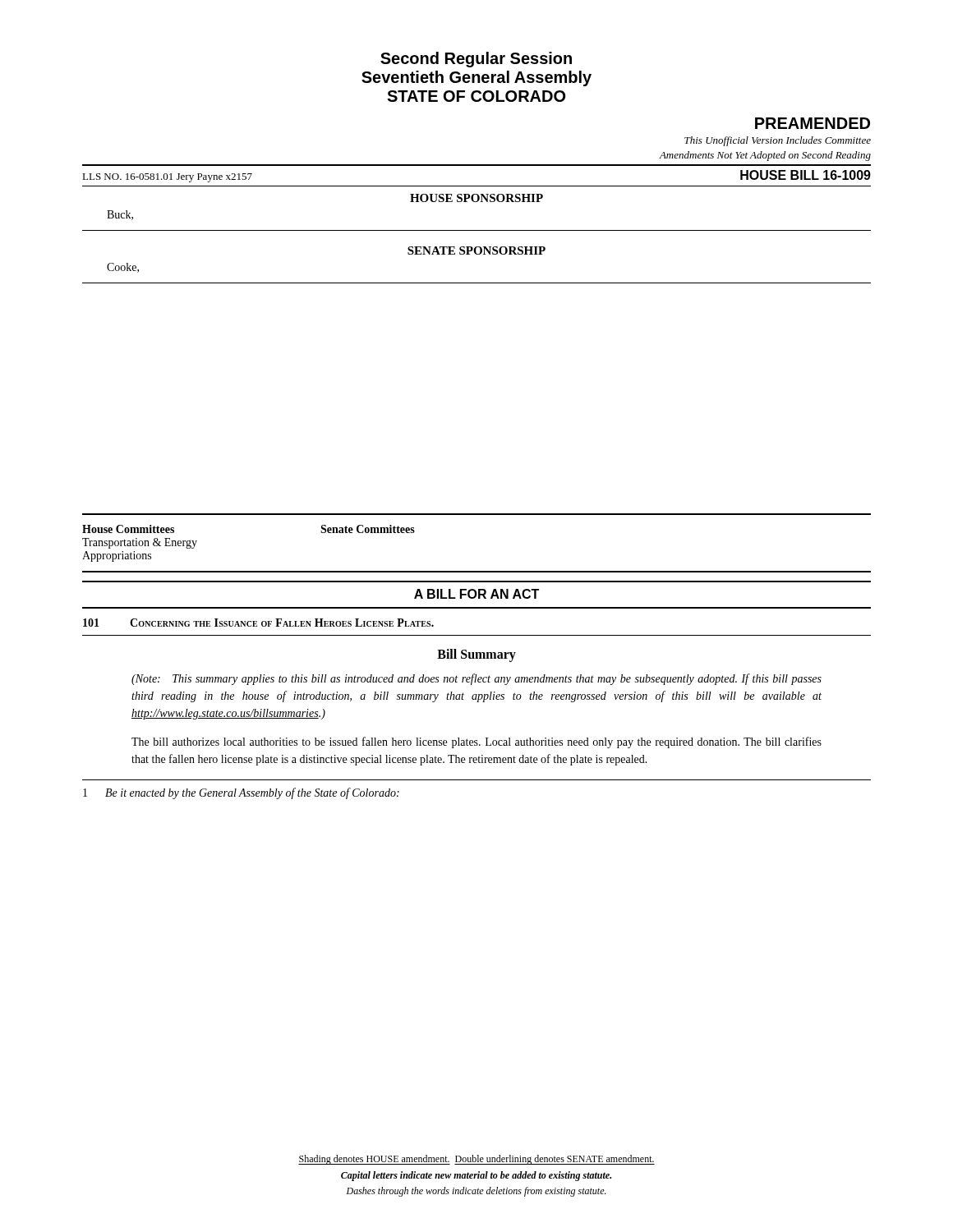This screenshot has width=953, height=1232.
Task: Navigate to the passage starting "Senate Committees"
Action: (x=368, y=530)
